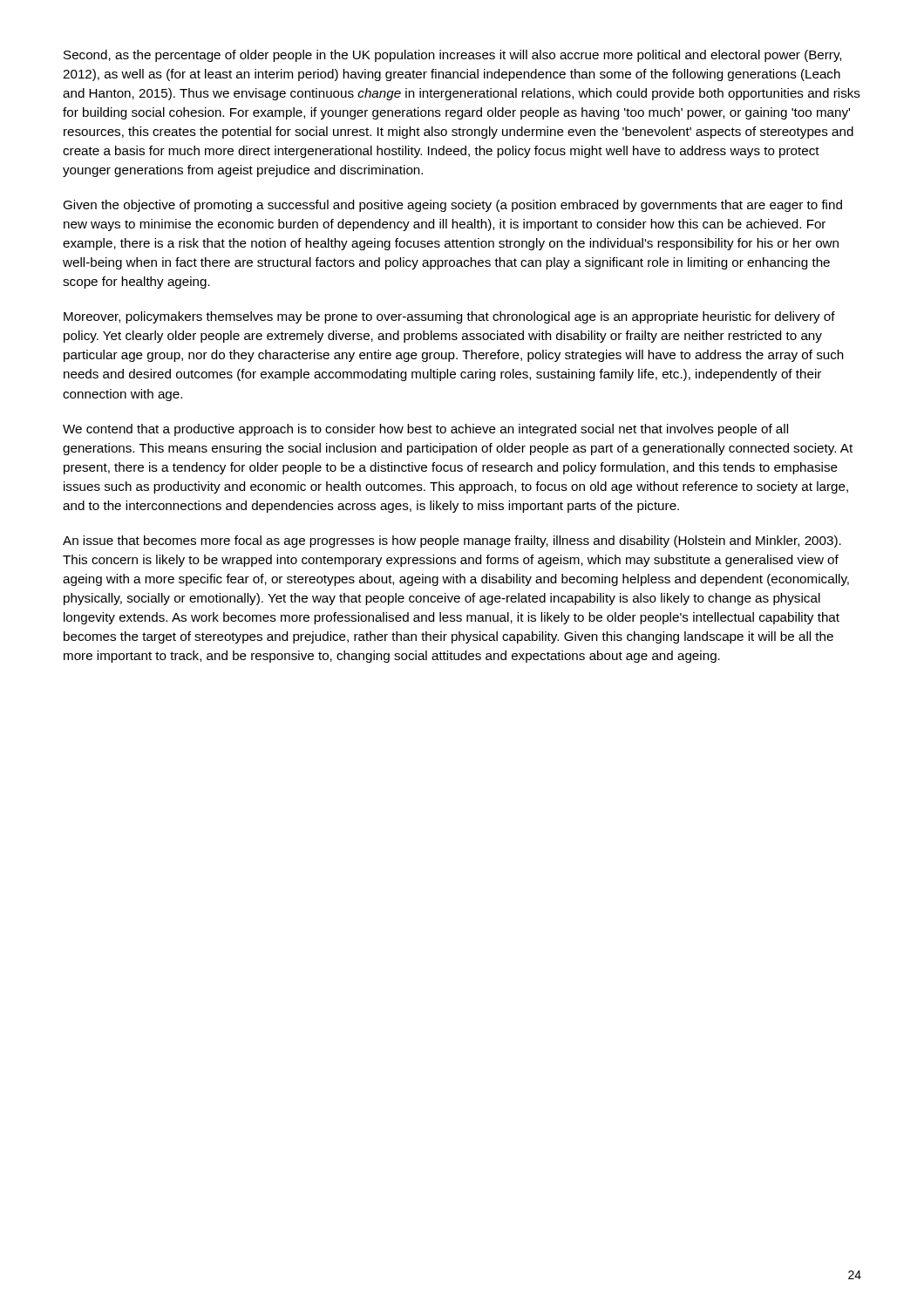Where is the passage that starts "We contend that a productive approach is"?
The width and height of the screenshot is (924, 1308).
(458, 467)
